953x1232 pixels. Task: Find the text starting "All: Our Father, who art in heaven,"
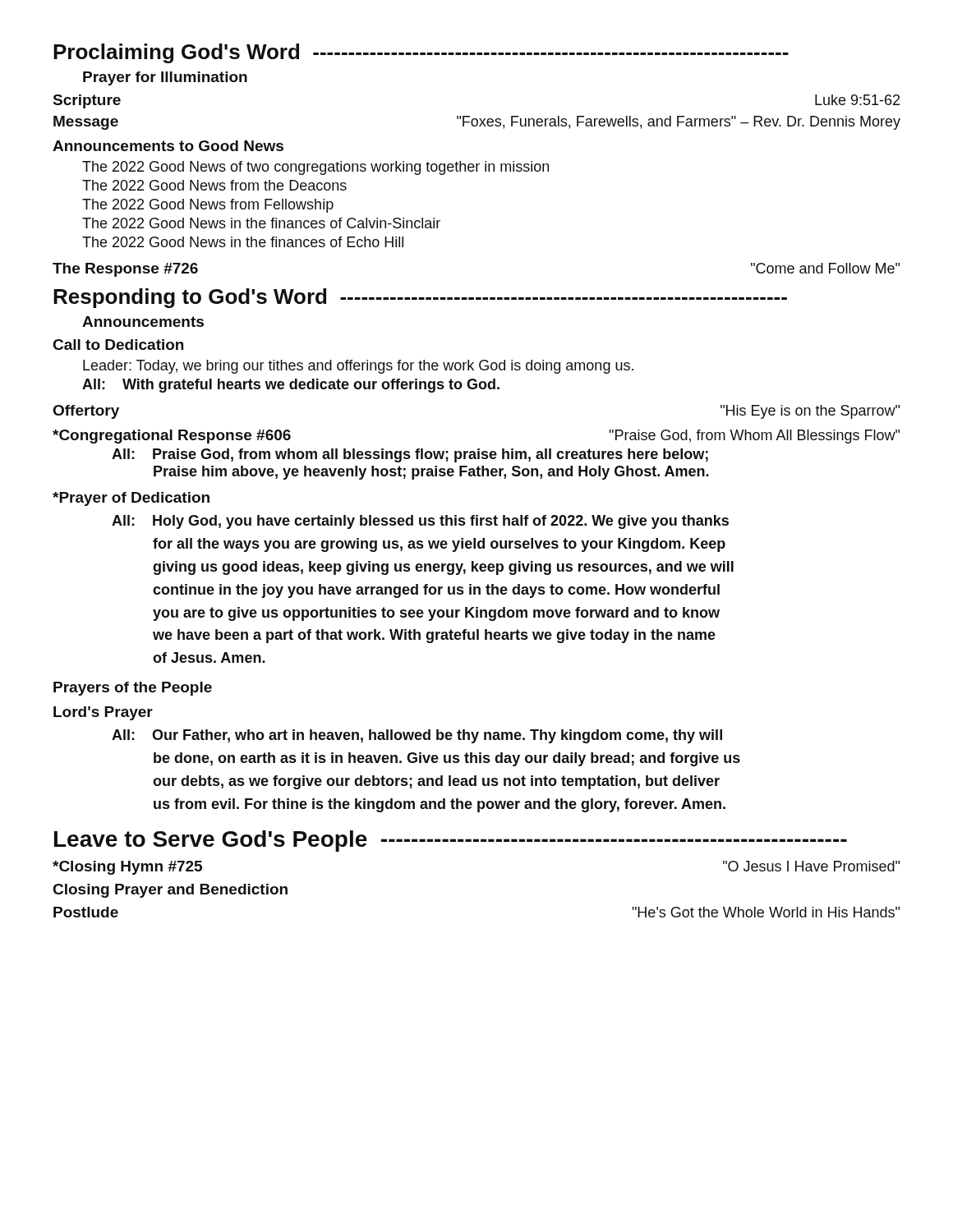tap(426, 770)
